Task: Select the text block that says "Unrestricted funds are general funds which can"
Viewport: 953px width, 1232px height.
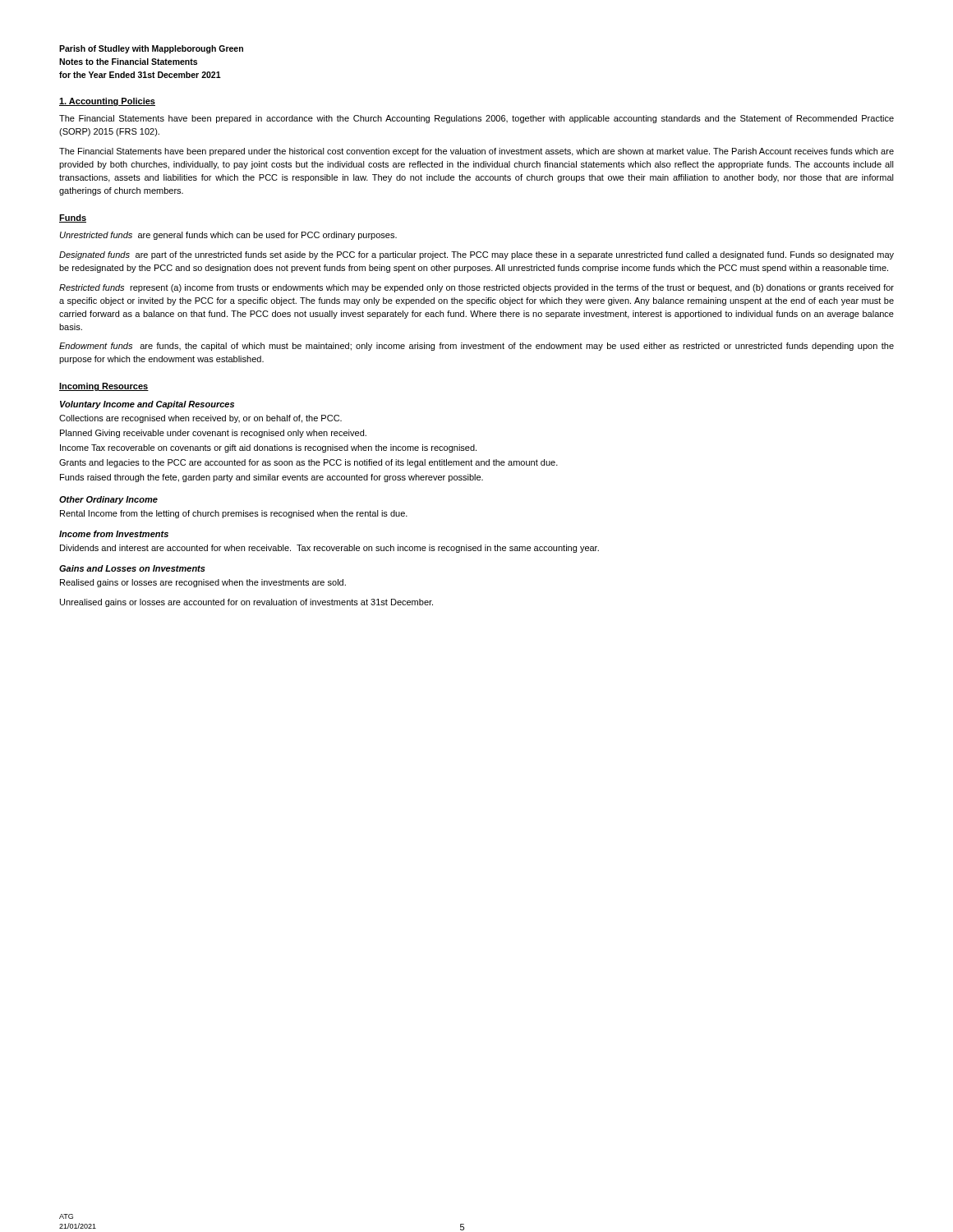Action: pyautogui.click(x=228, y=235)
